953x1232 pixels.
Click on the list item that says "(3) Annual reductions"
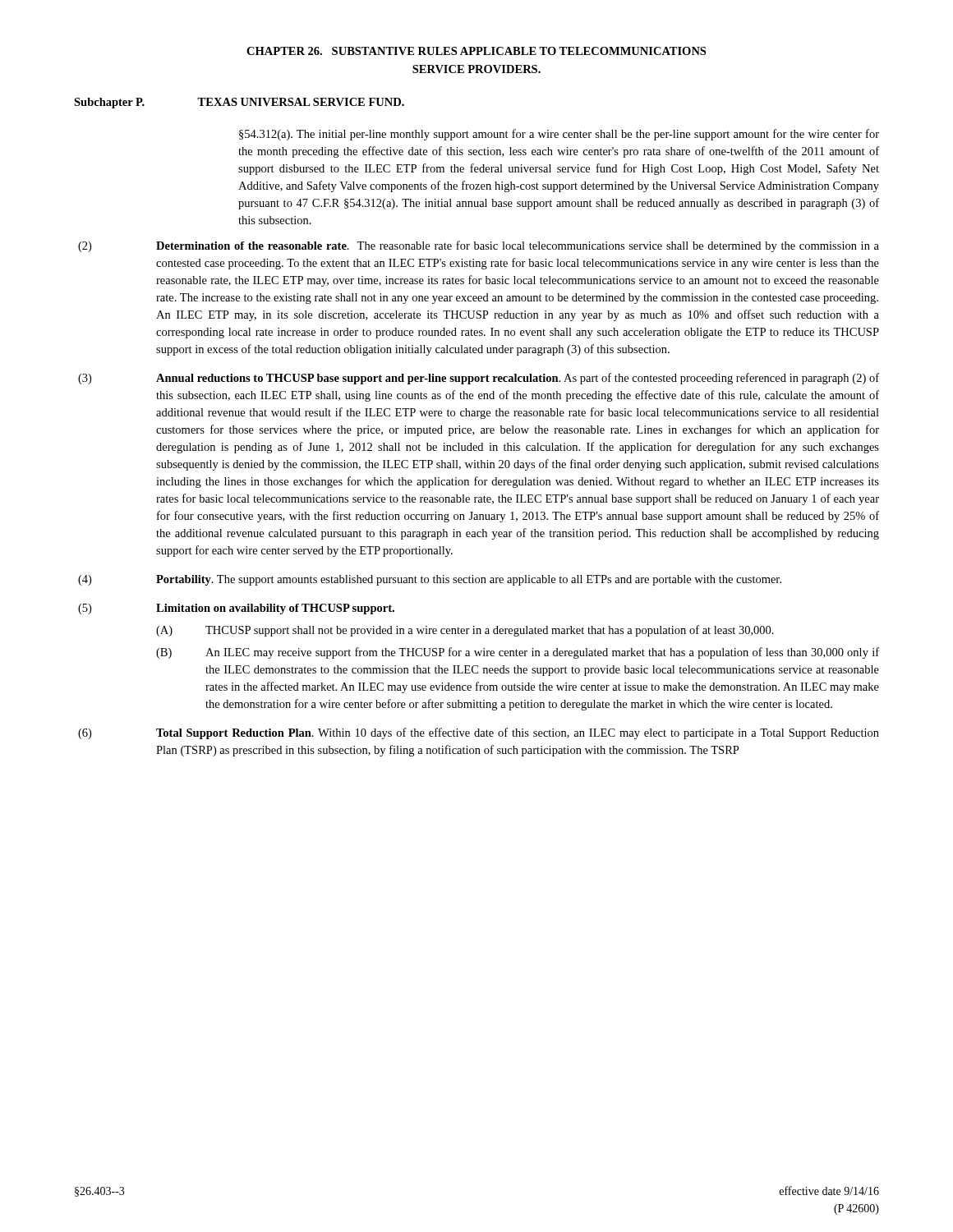click(476, 467)
